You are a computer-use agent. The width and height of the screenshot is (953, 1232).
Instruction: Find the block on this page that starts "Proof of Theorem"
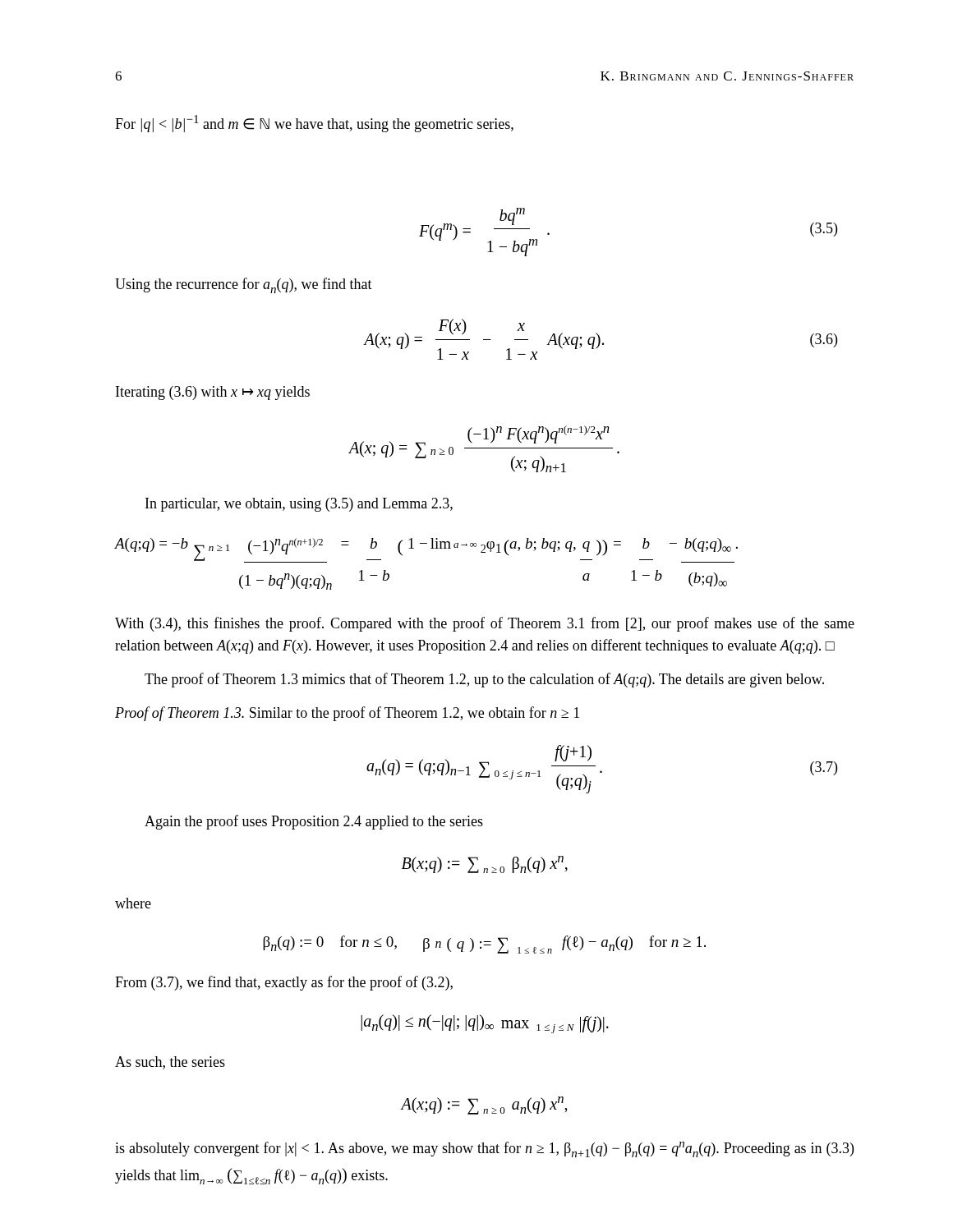tap(485, 713)
